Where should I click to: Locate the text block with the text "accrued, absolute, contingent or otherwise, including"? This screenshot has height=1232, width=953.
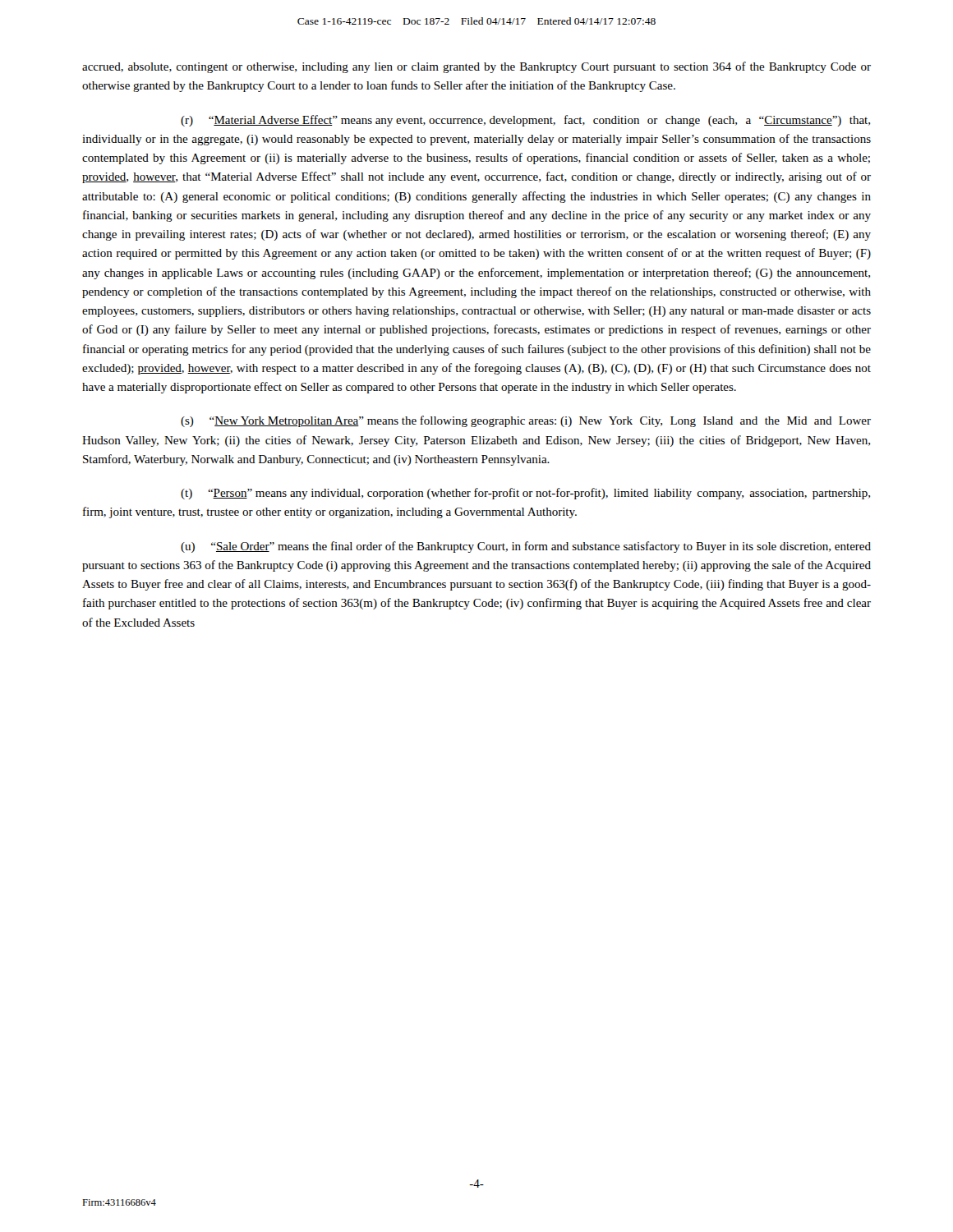[x=476, y=76]
